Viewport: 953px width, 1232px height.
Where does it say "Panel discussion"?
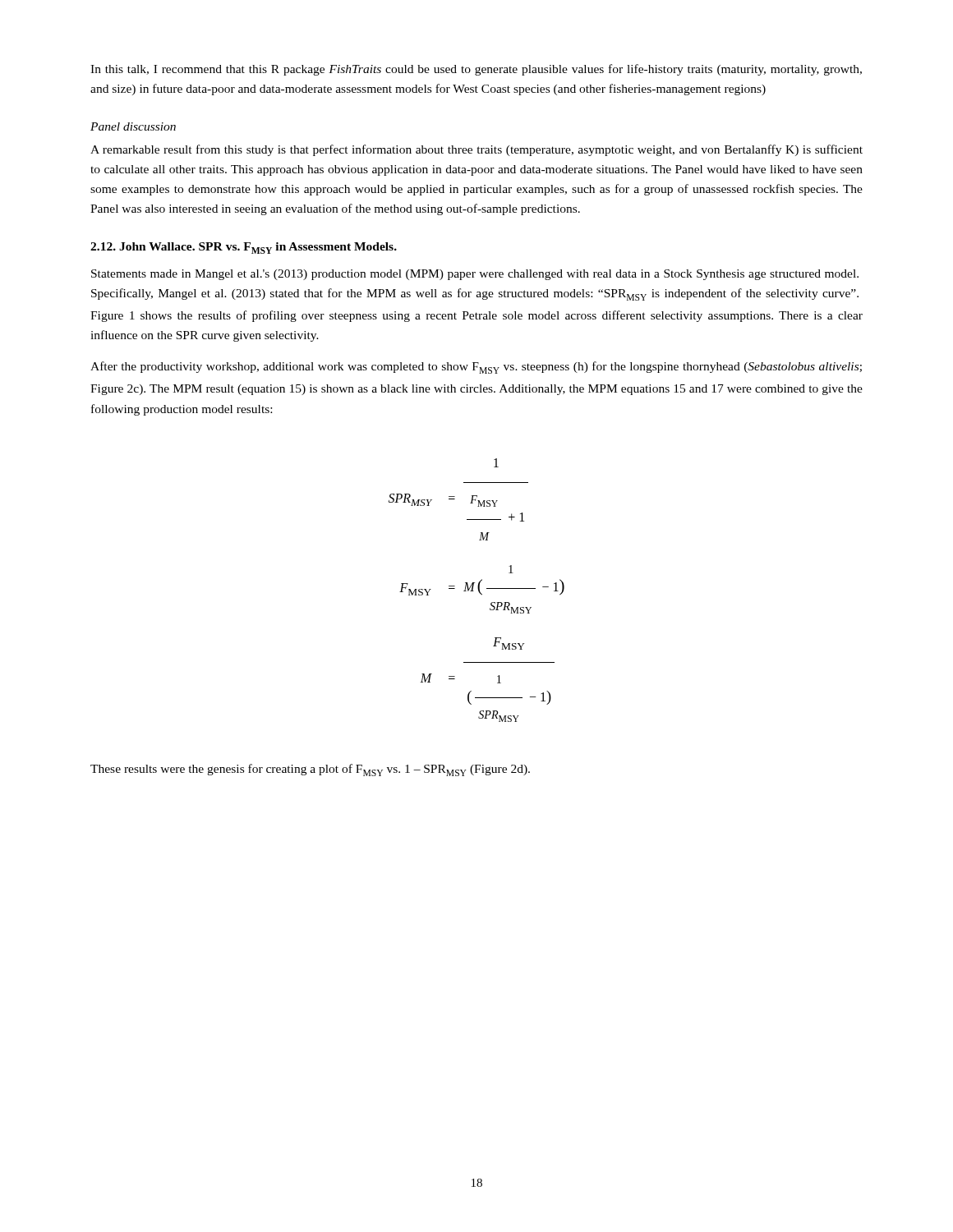tap(133, 126)
